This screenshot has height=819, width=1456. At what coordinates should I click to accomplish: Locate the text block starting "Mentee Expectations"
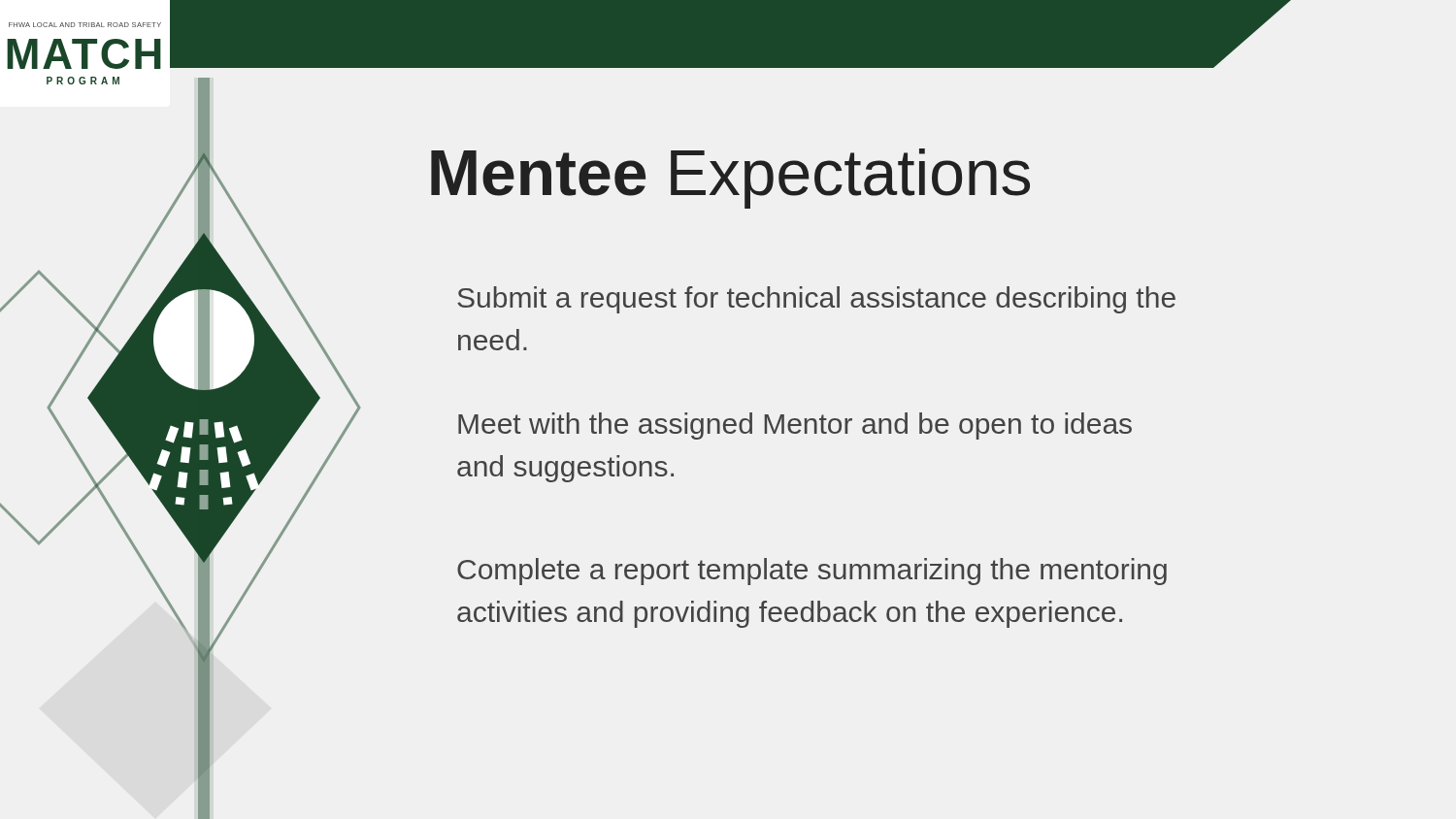point(730,173)
